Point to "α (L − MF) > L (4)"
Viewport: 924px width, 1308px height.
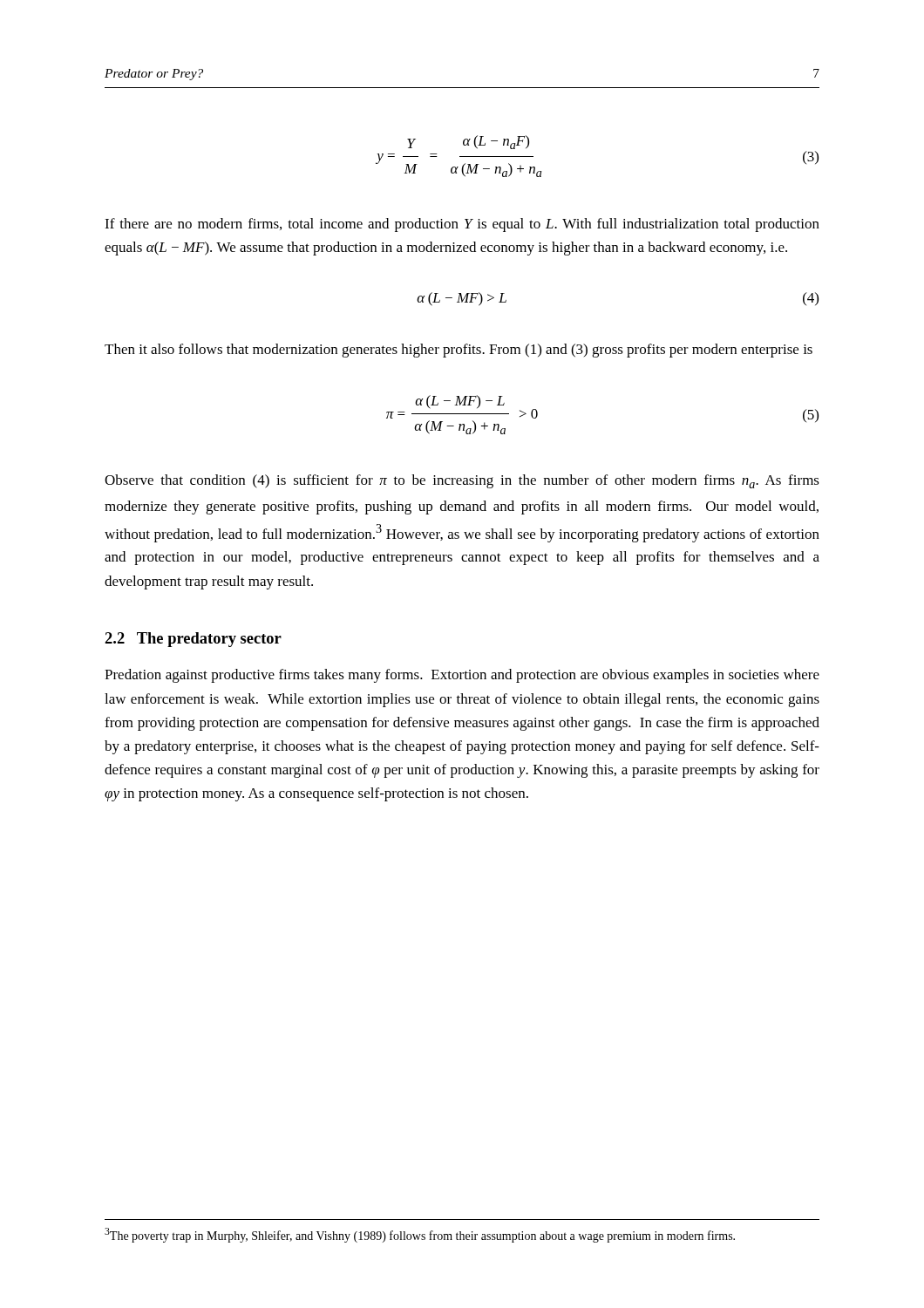[471, 299]
